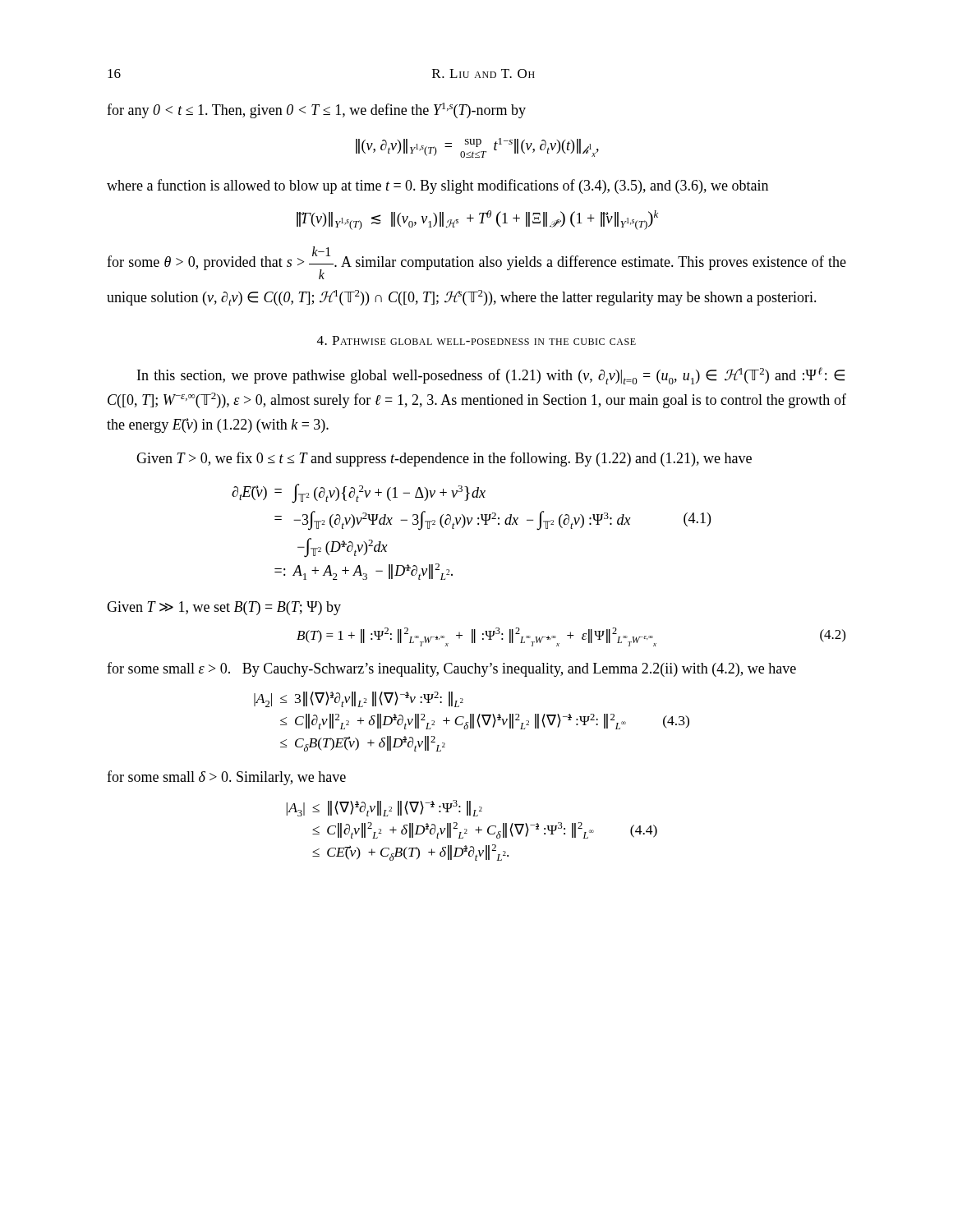Click on the text block containing "for some small ε > 0. By Cauchy-Schwarz’s"
Screen dimensions: 1232x953
tap(452, 668)
